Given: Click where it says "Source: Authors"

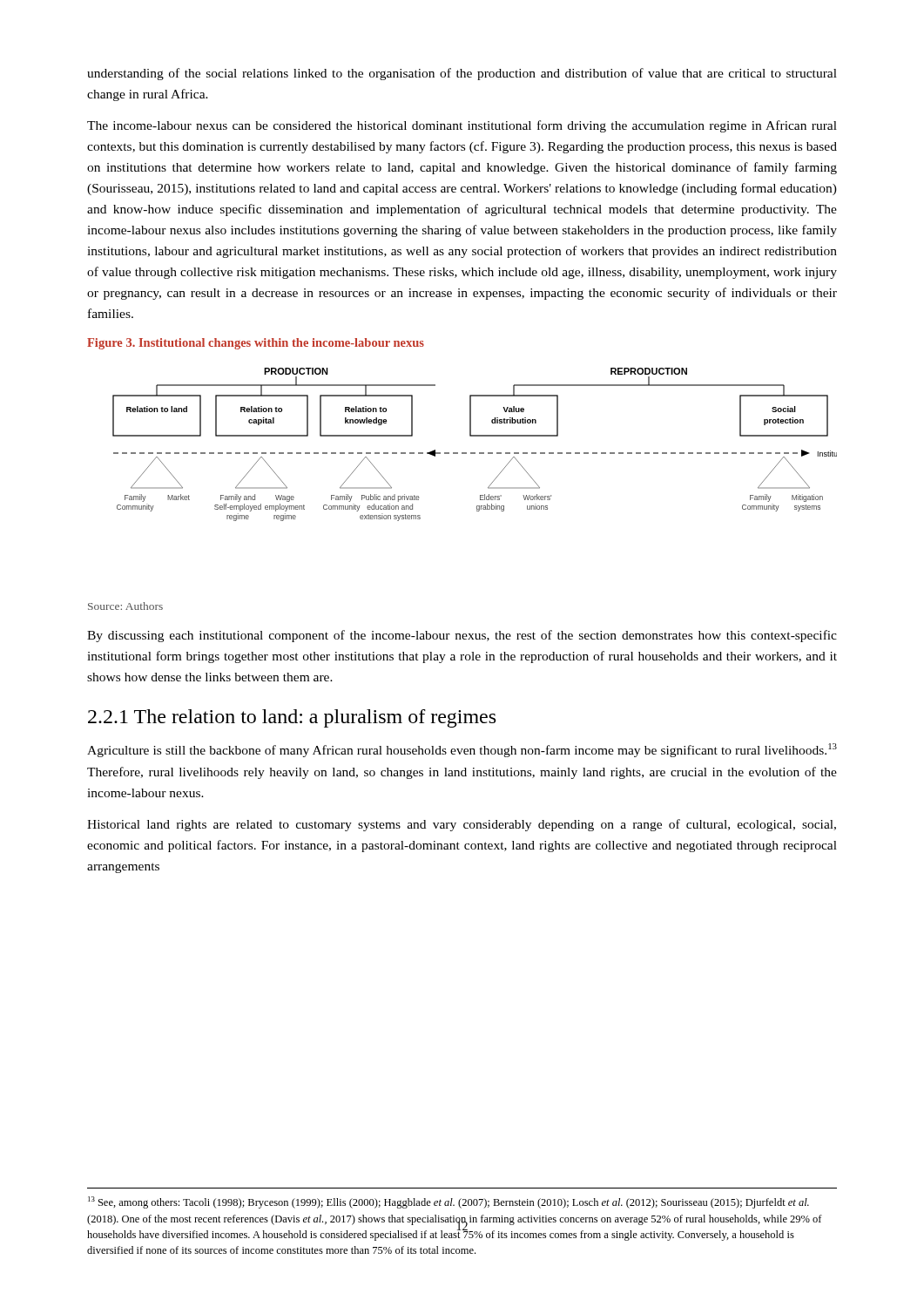Looking at the screenshot, I should pyautogui.click(x=125, y=606).
